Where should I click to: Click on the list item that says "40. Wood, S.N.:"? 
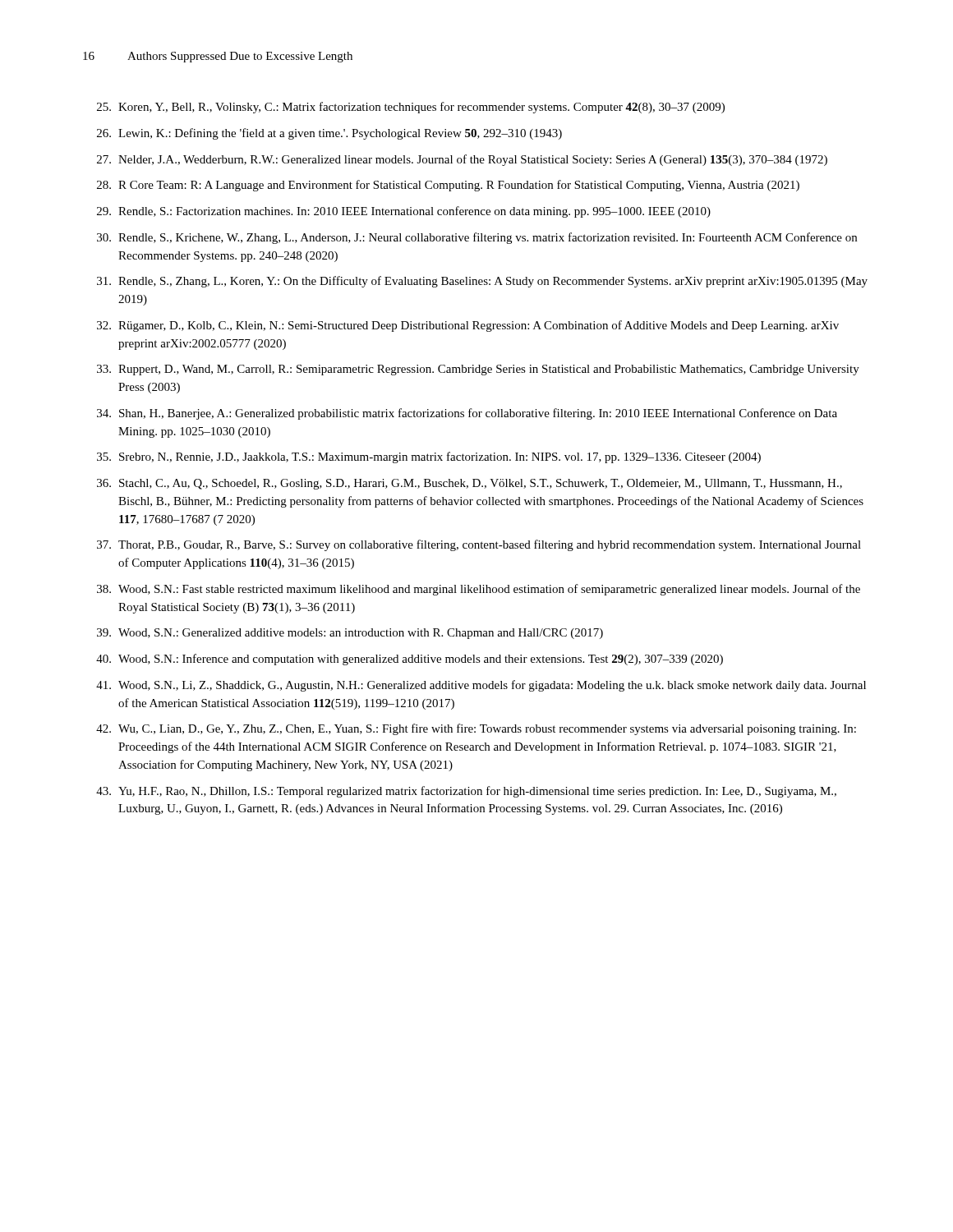pos(476,659)
